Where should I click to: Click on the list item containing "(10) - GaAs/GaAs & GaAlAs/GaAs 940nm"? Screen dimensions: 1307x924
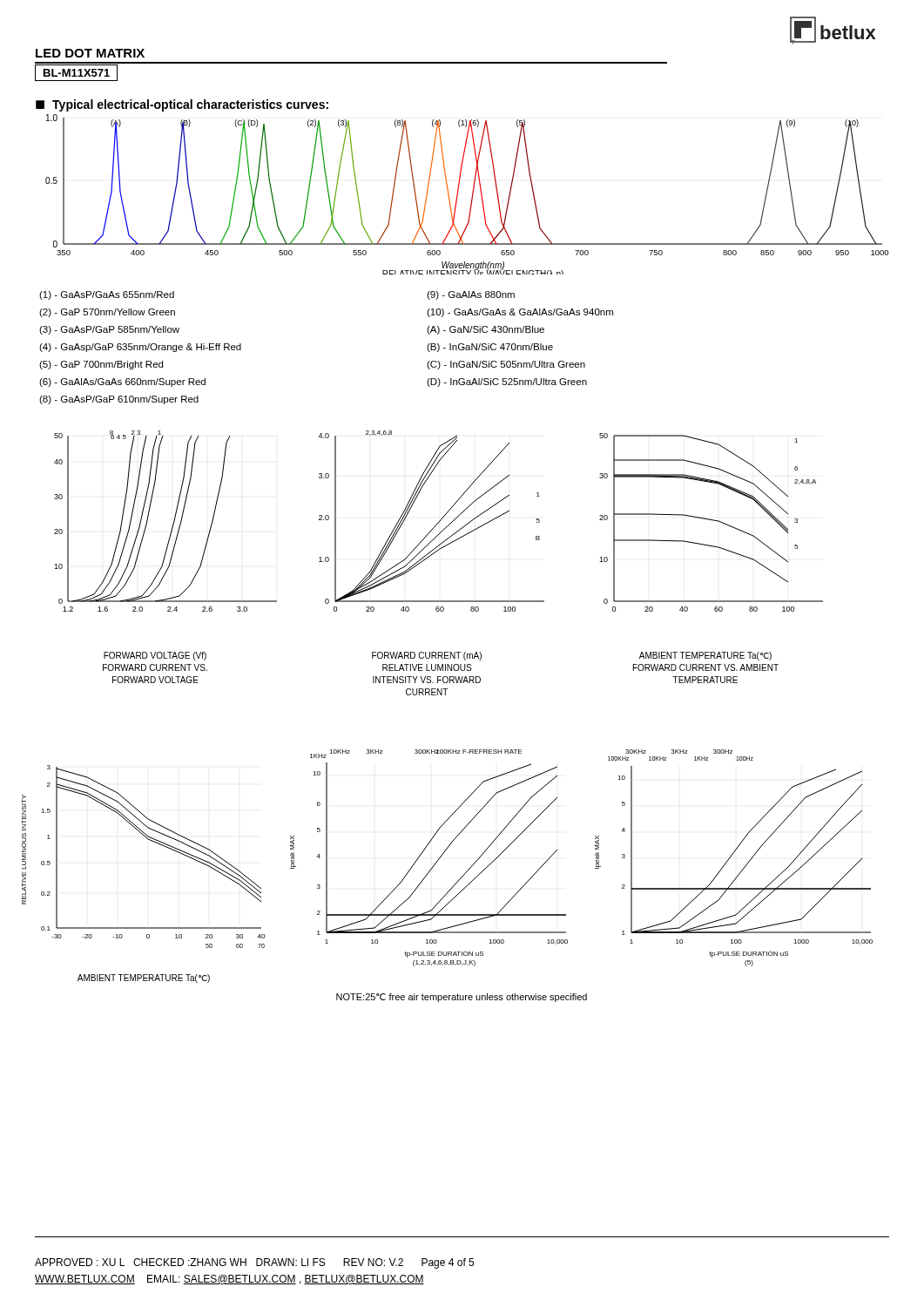coord(520,312)
